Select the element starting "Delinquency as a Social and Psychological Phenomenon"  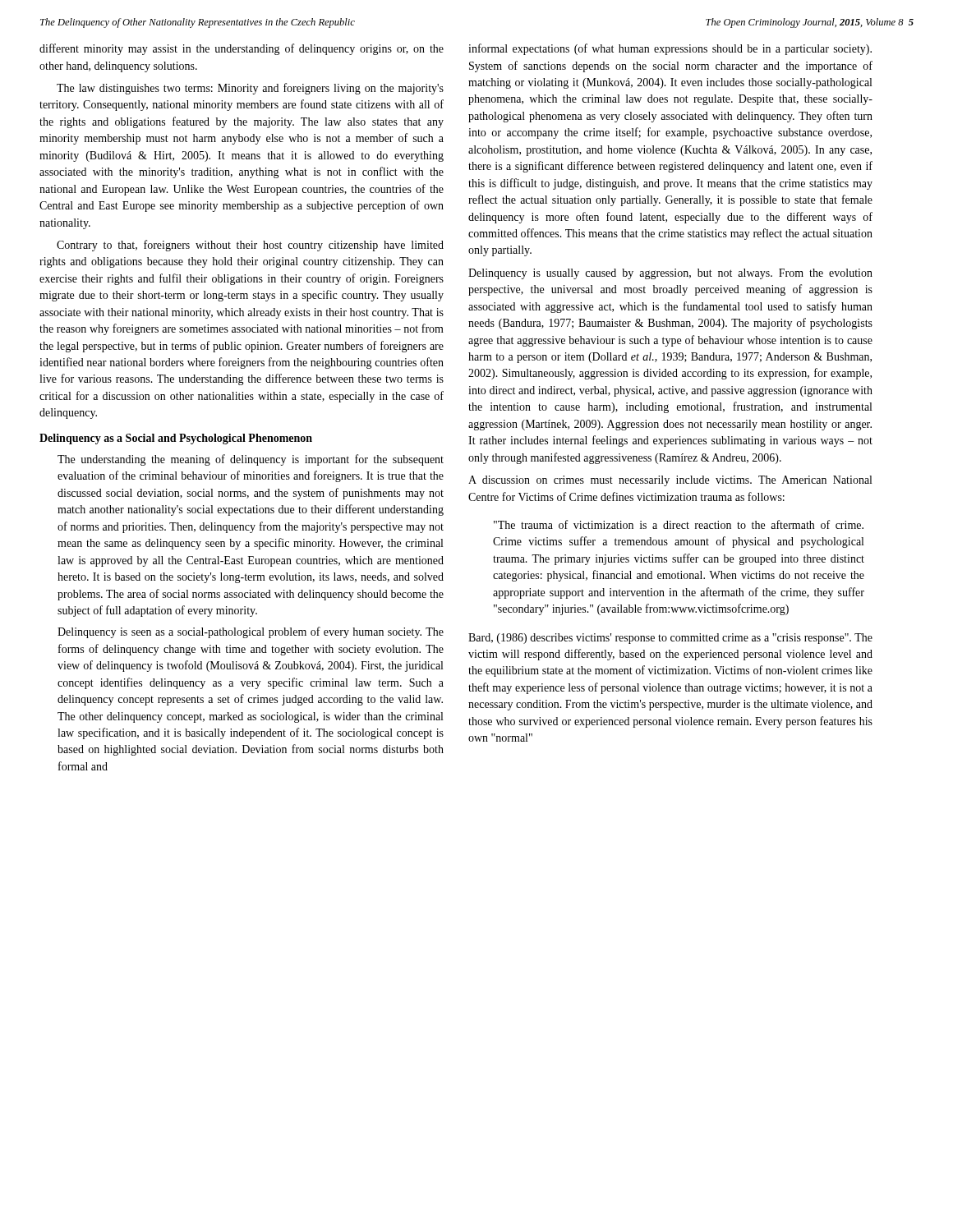(176, 438)
